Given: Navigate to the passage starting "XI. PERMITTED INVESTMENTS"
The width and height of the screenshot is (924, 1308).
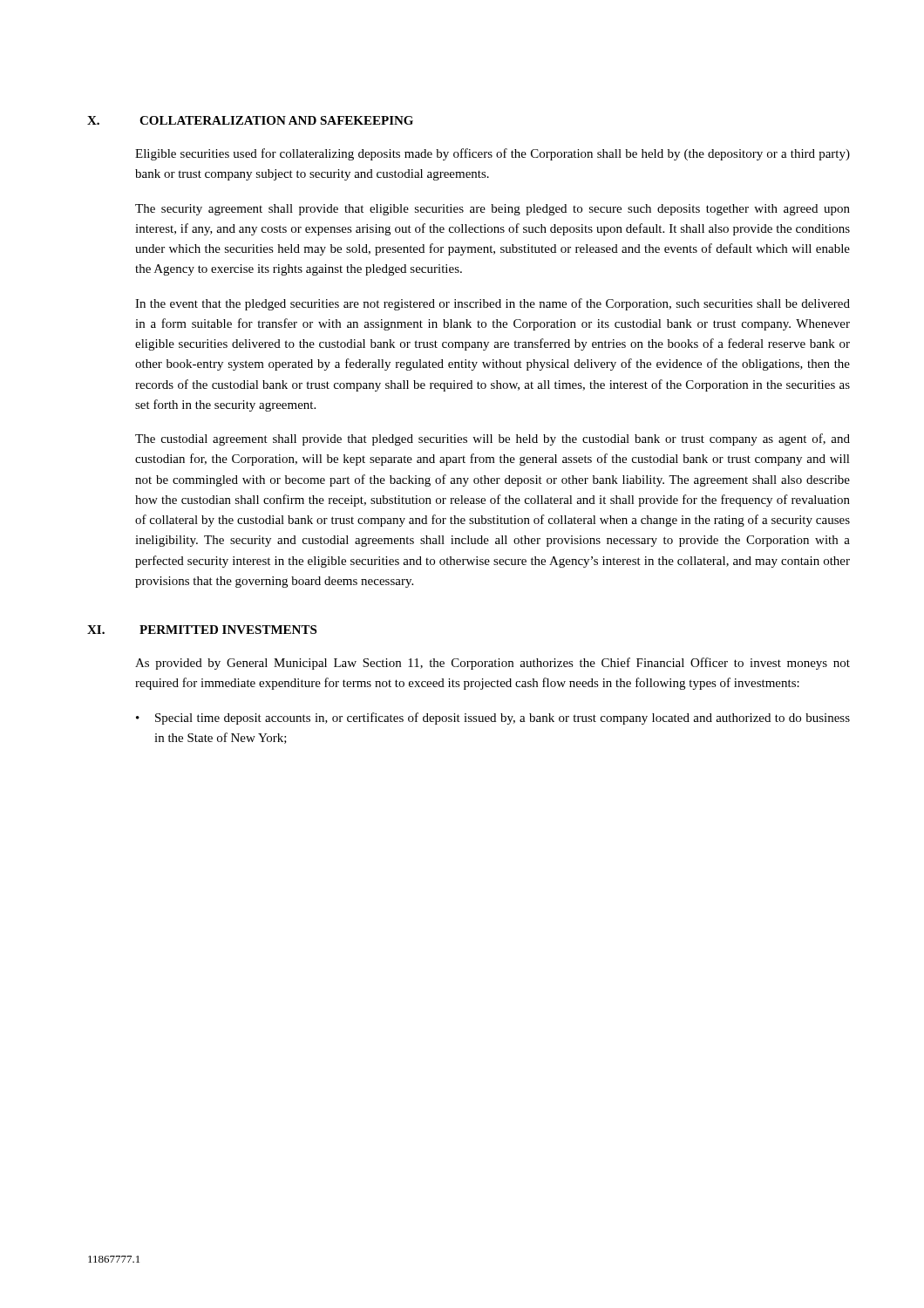Looking at the screenshot, I should pyautogui.click(x=202, y=630).
